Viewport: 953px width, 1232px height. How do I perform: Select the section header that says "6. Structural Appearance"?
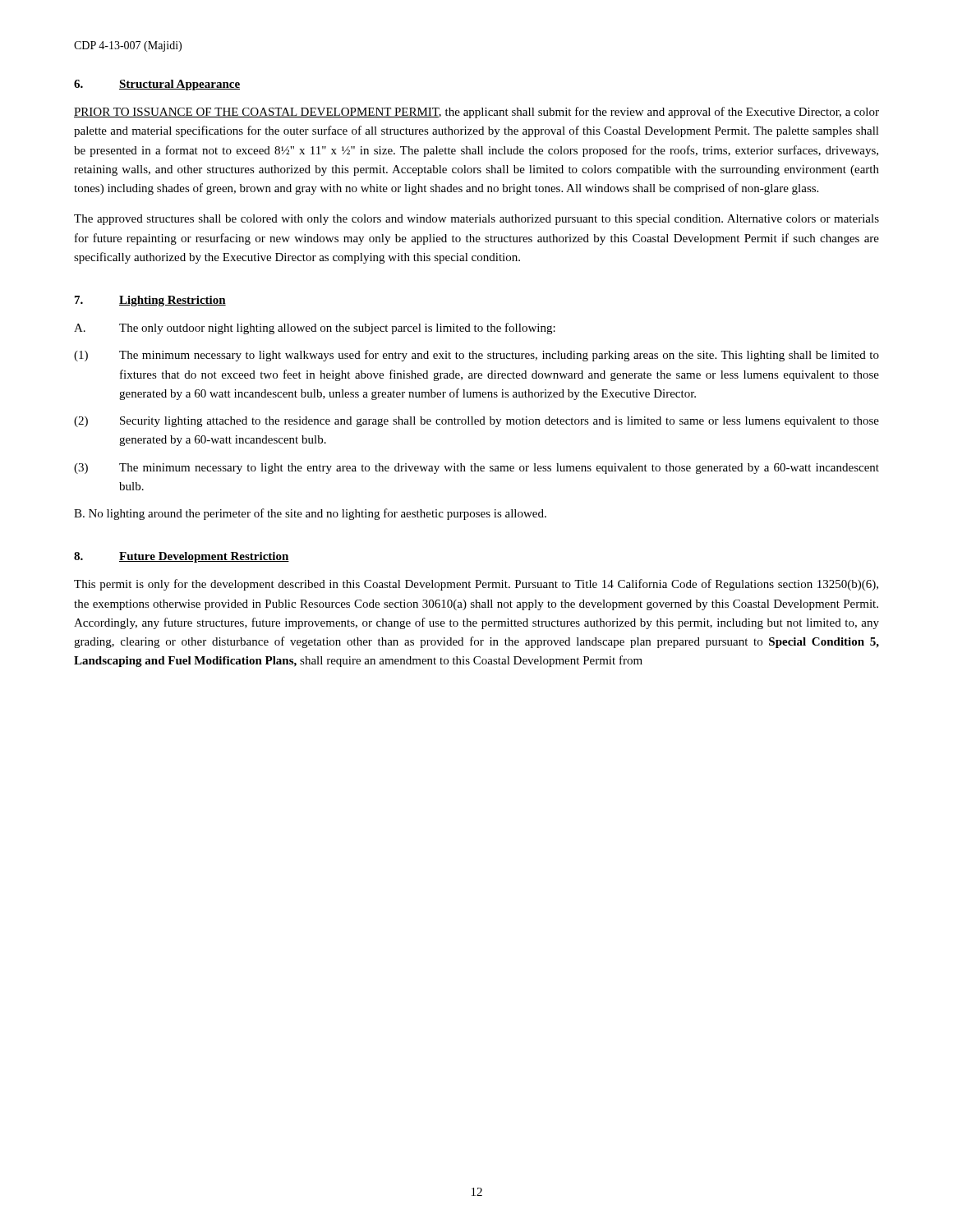157,84
